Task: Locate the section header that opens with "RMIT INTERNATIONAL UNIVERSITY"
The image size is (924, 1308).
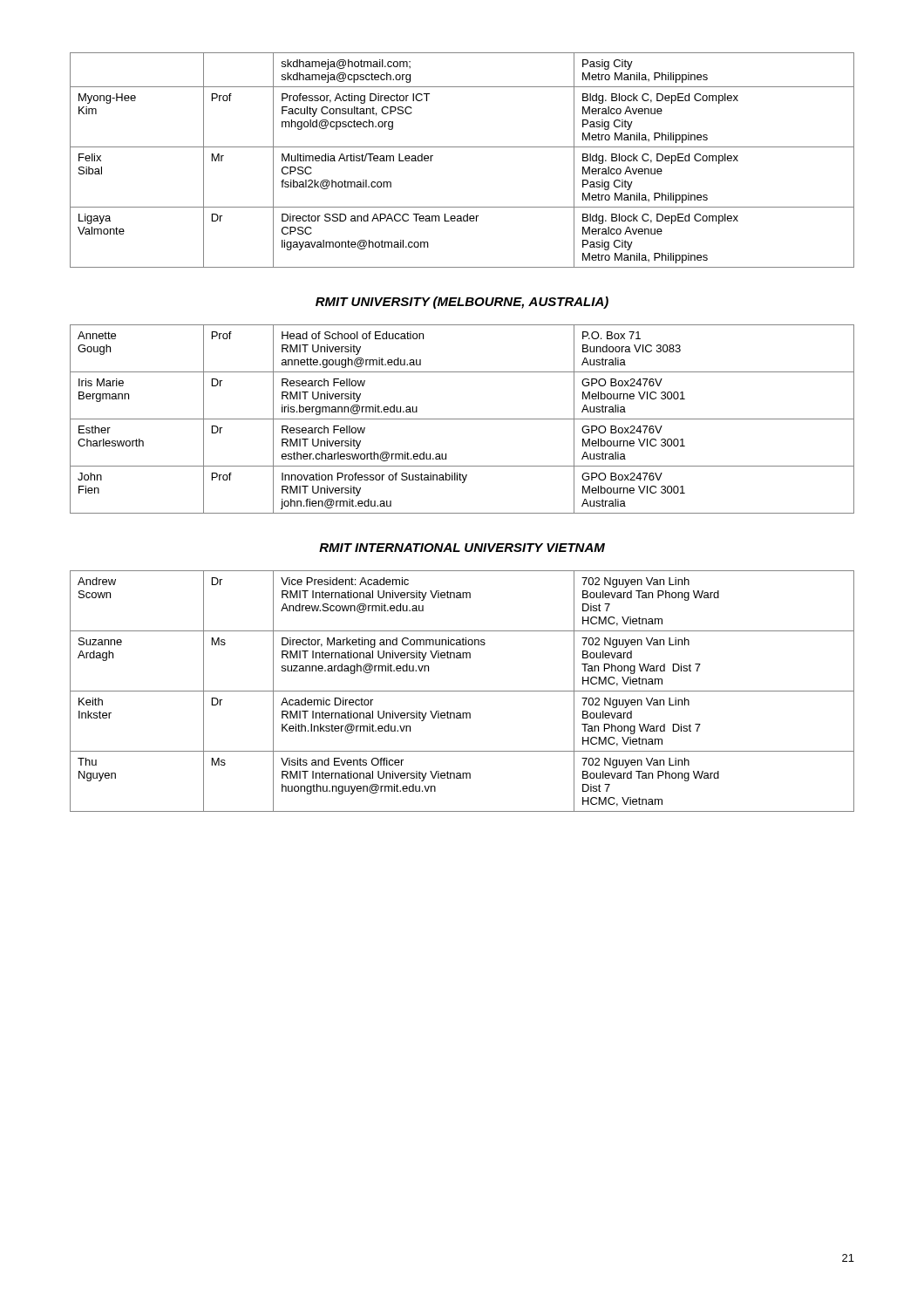Action: pos(462,547)
